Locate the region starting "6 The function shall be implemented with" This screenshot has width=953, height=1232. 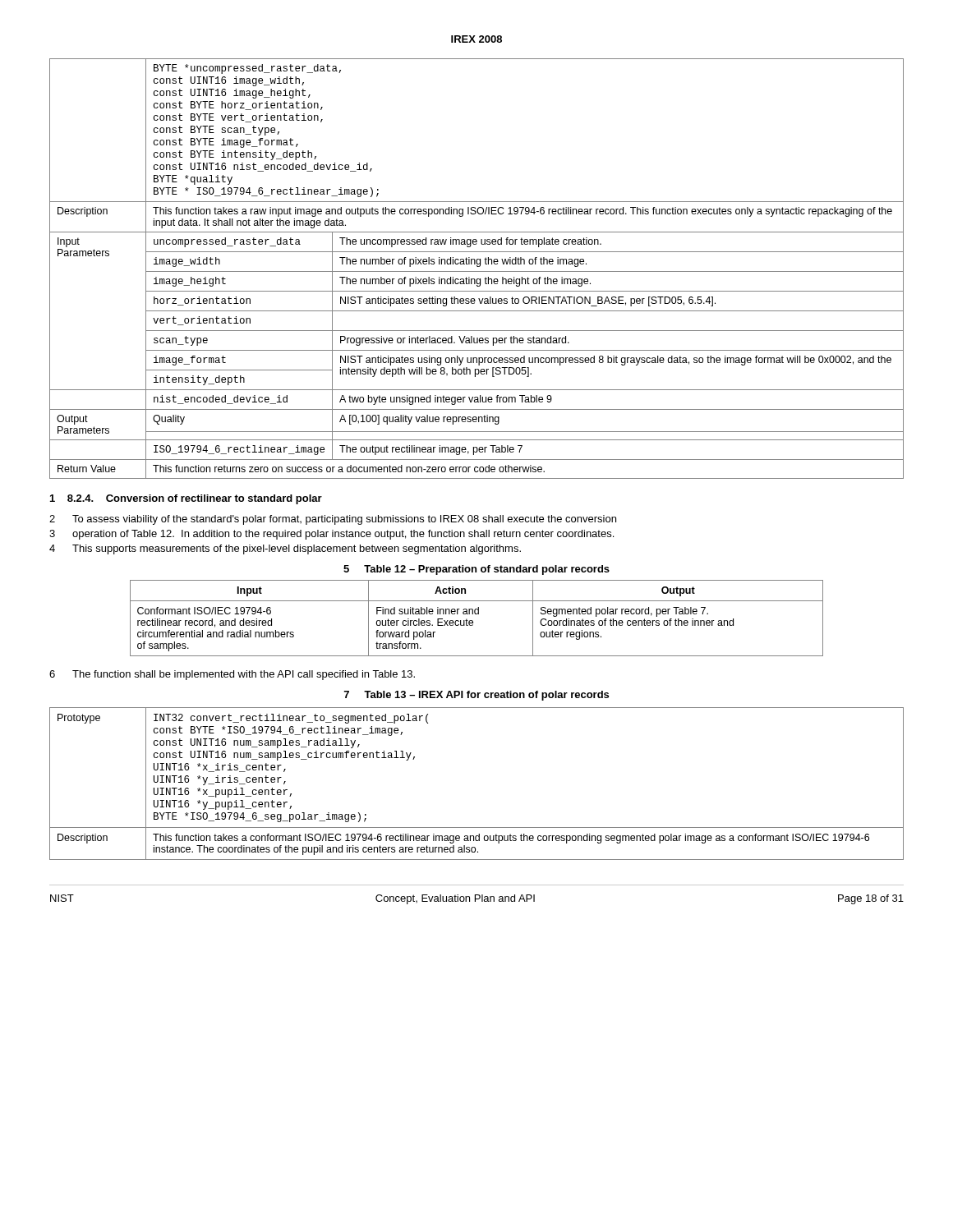tap(233, 674)
